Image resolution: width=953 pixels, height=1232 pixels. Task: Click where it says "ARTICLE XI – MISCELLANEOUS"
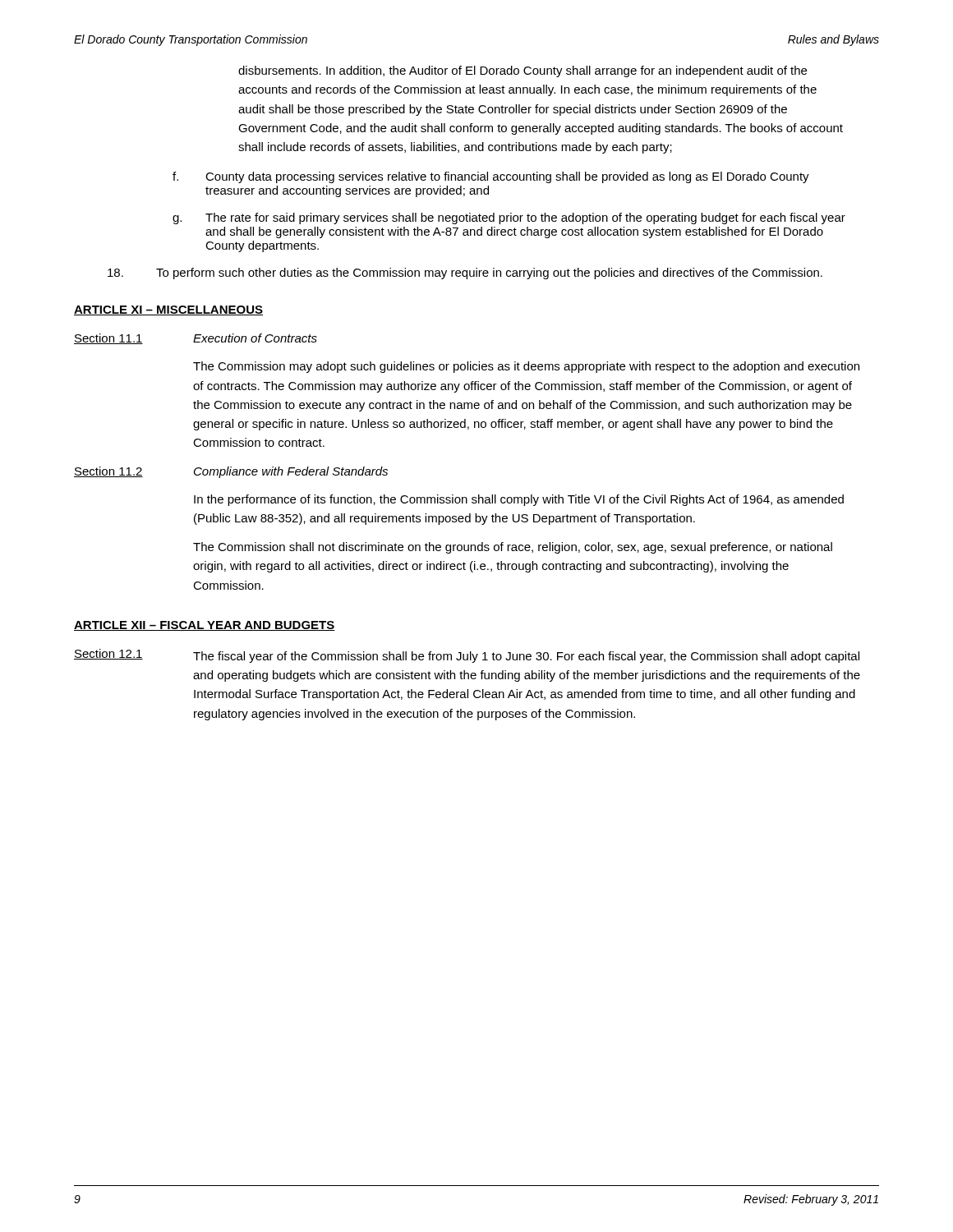(168, 309)
